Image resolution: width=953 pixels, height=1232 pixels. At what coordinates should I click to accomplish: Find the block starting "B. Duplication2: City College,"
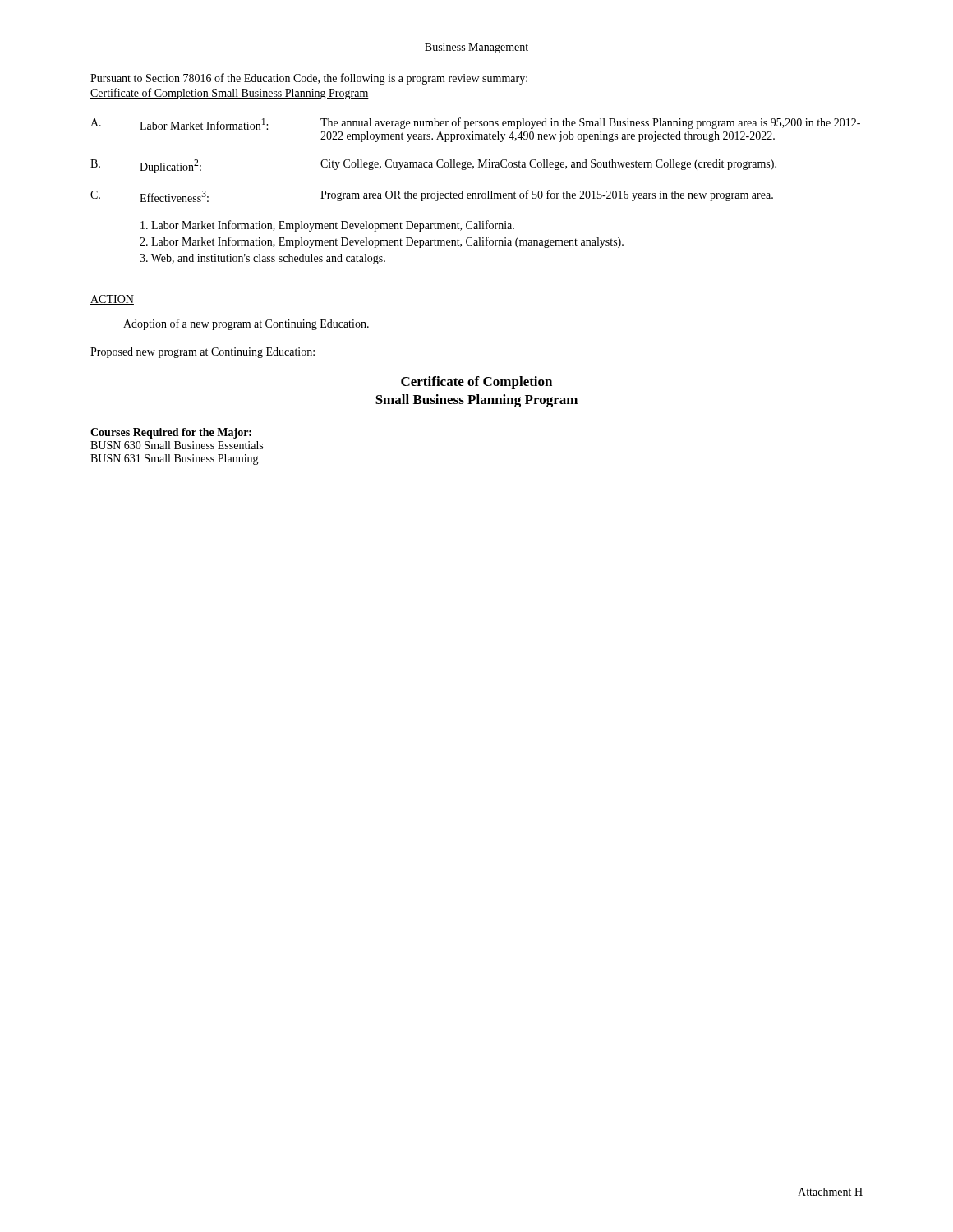click(476, 166)
